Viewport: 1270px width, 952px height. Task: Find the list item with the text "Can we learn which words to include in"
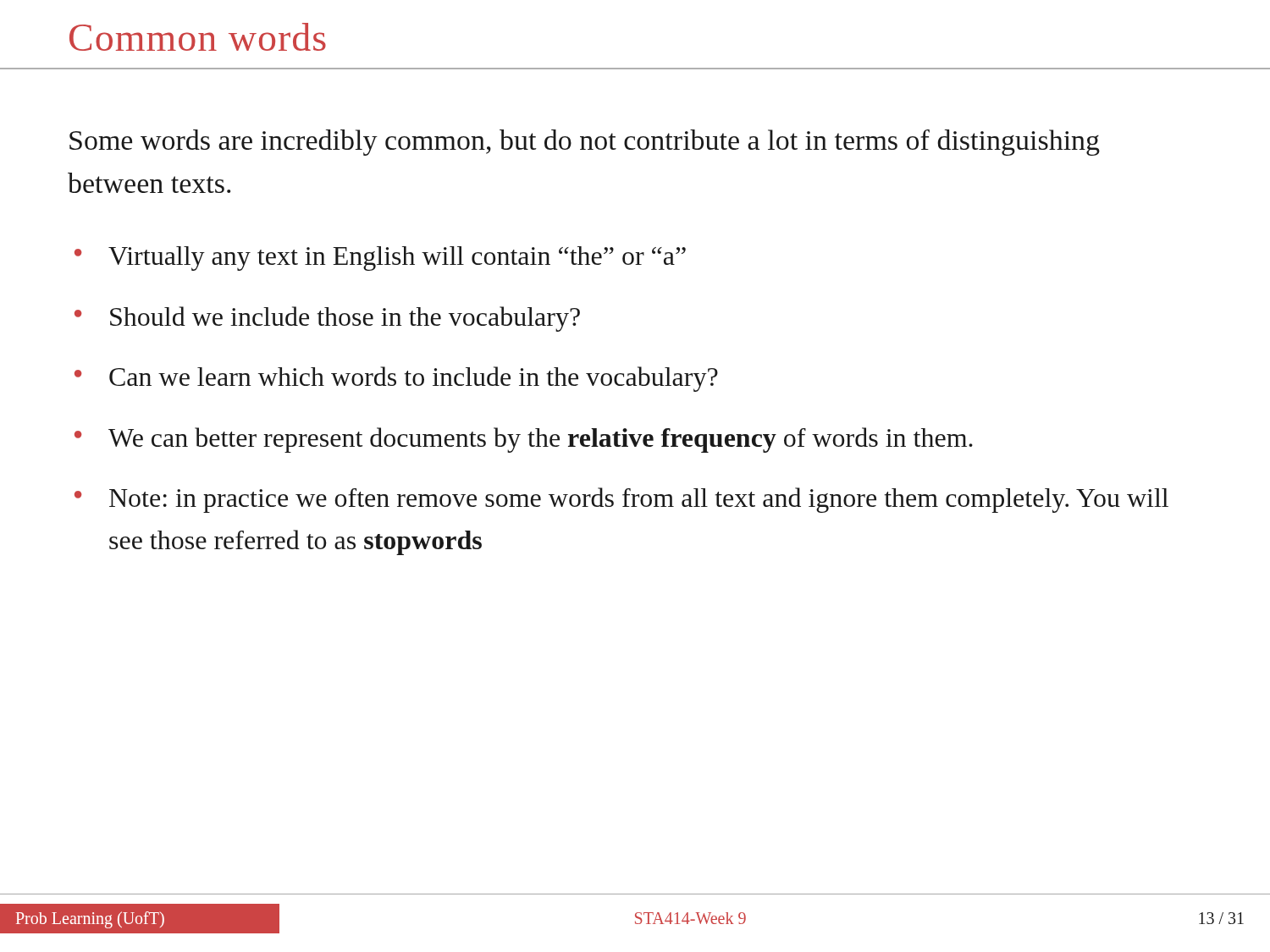(x=413, y=377)
